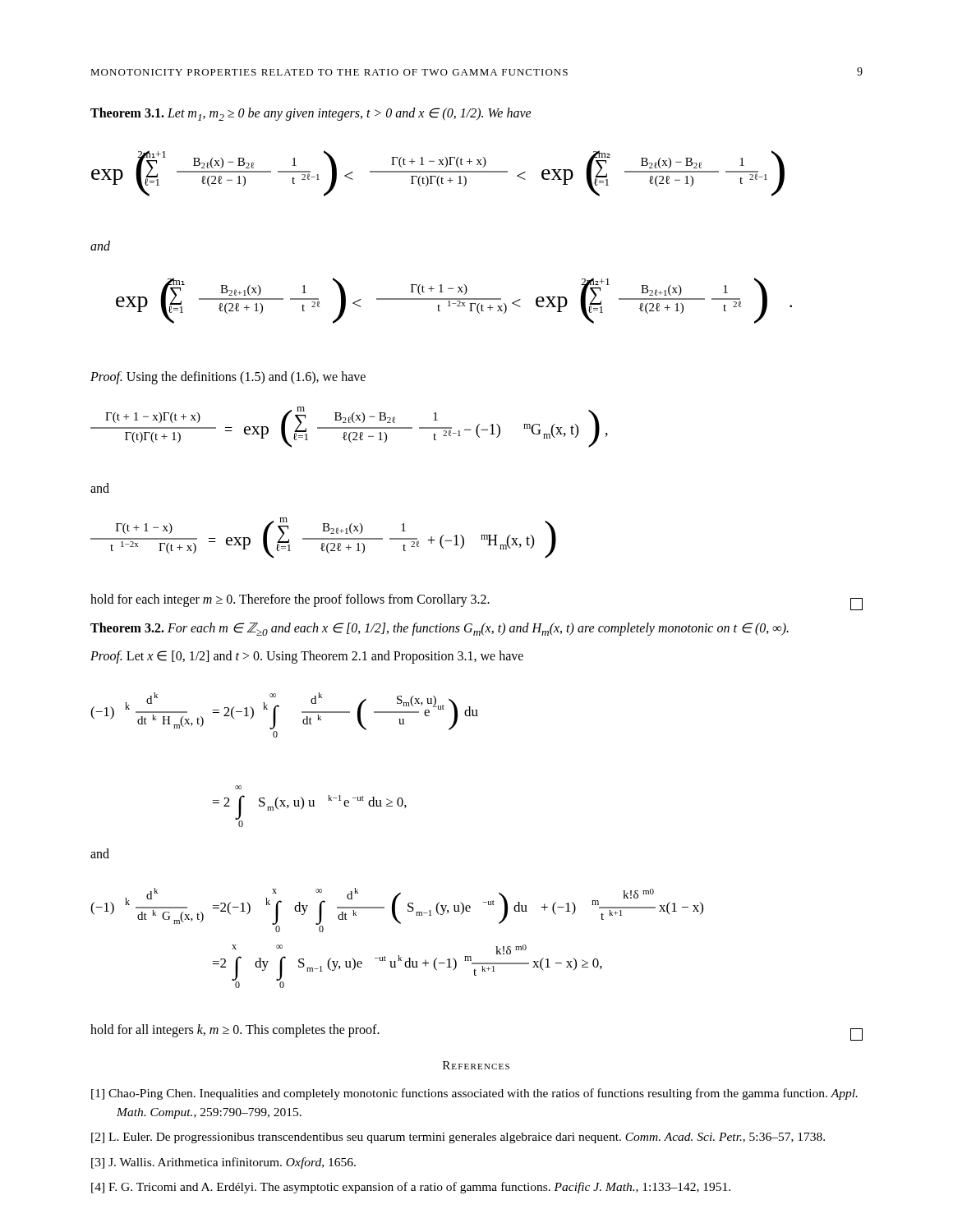Viewport: 953px width, 1232px height.
Task: Point to the text block starting "hold for each integer m ≥ 0."
Action: 476,600
